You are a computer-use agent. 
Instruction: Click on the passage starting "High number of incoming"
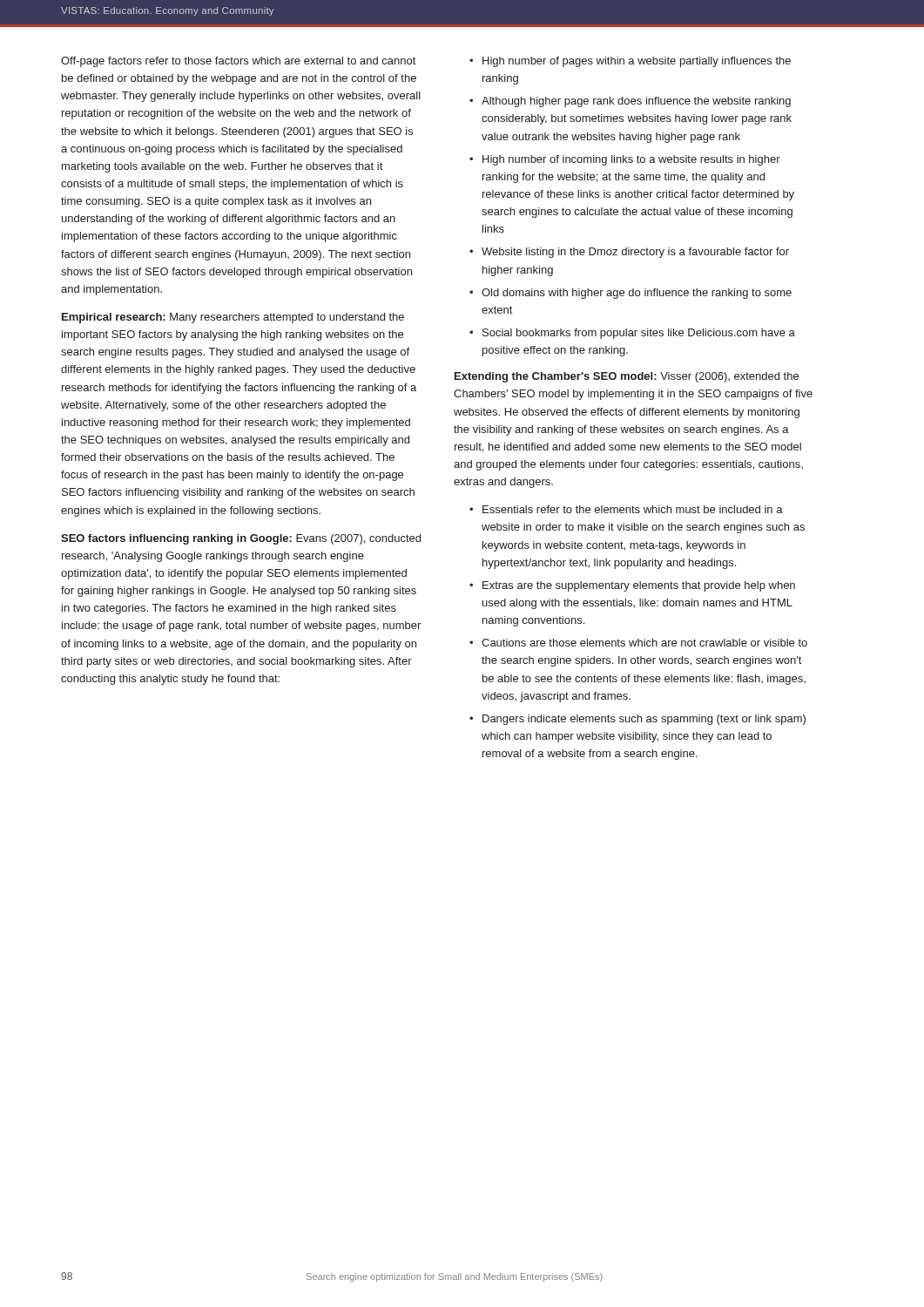click(638, 194)
